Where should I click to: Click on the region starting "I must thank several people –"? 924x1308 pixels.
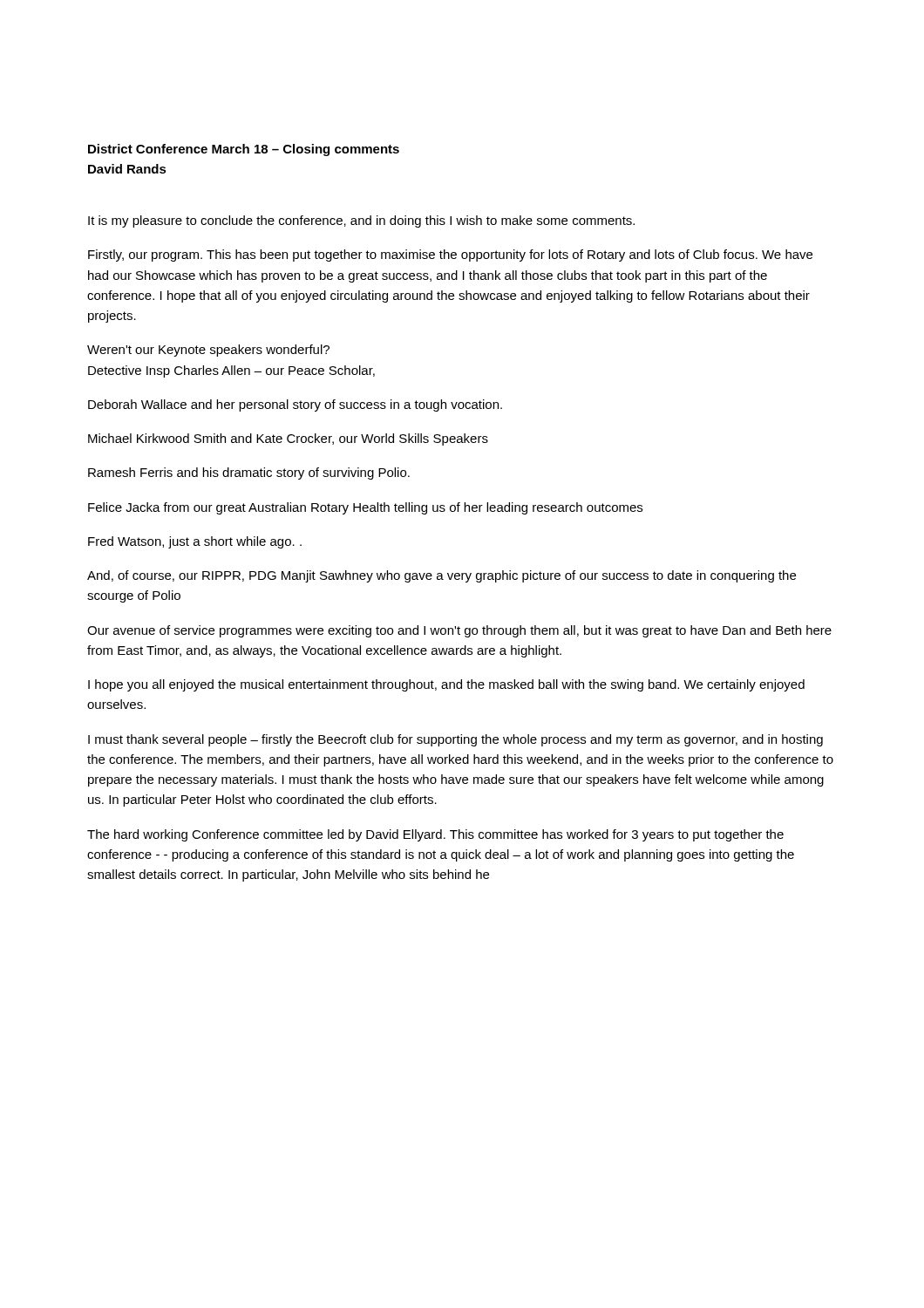[x=460, y=769]
